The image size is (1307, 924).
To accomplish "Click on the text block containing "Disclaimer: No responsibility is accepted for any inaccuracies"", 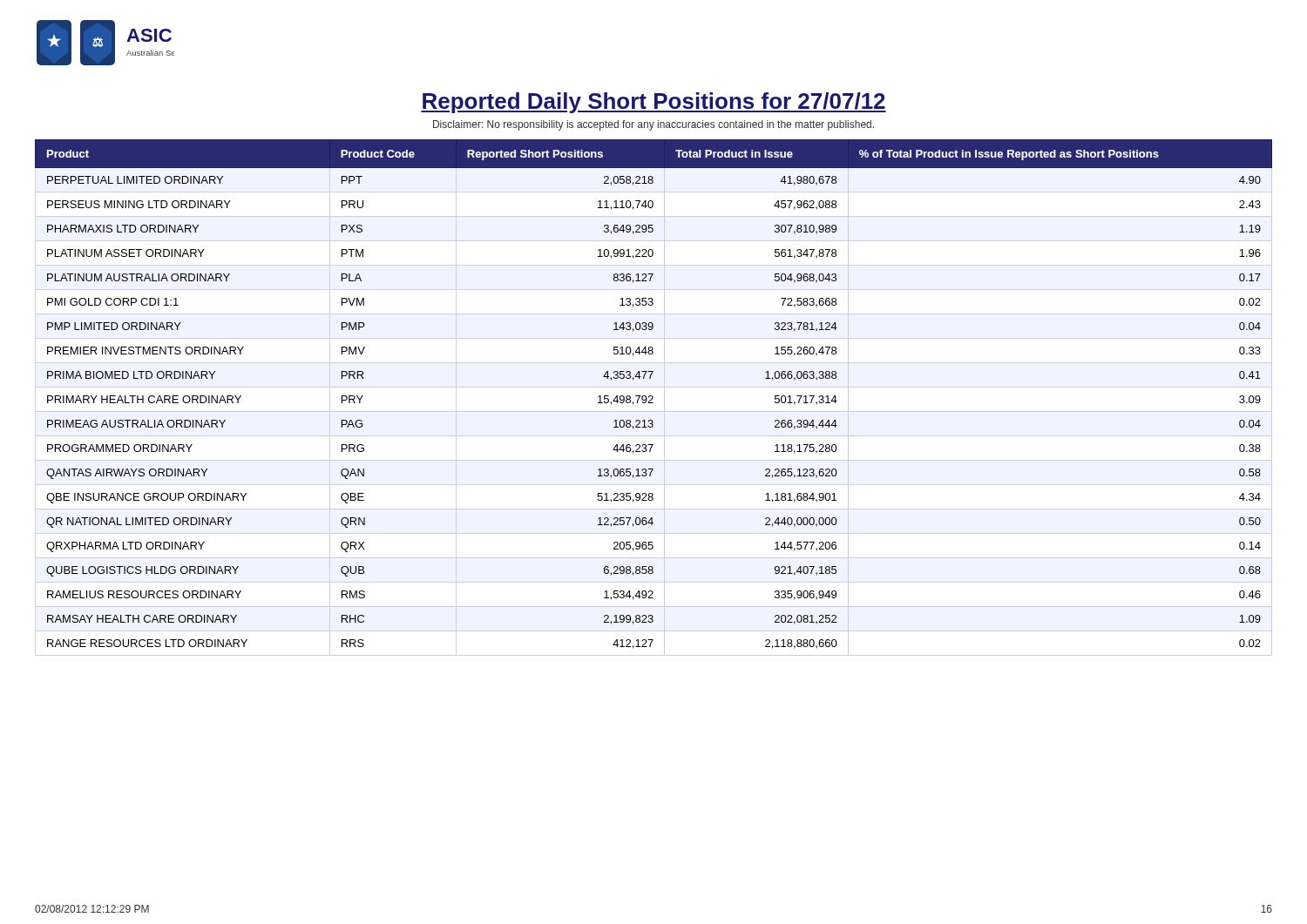I will [x=654, y=125].
